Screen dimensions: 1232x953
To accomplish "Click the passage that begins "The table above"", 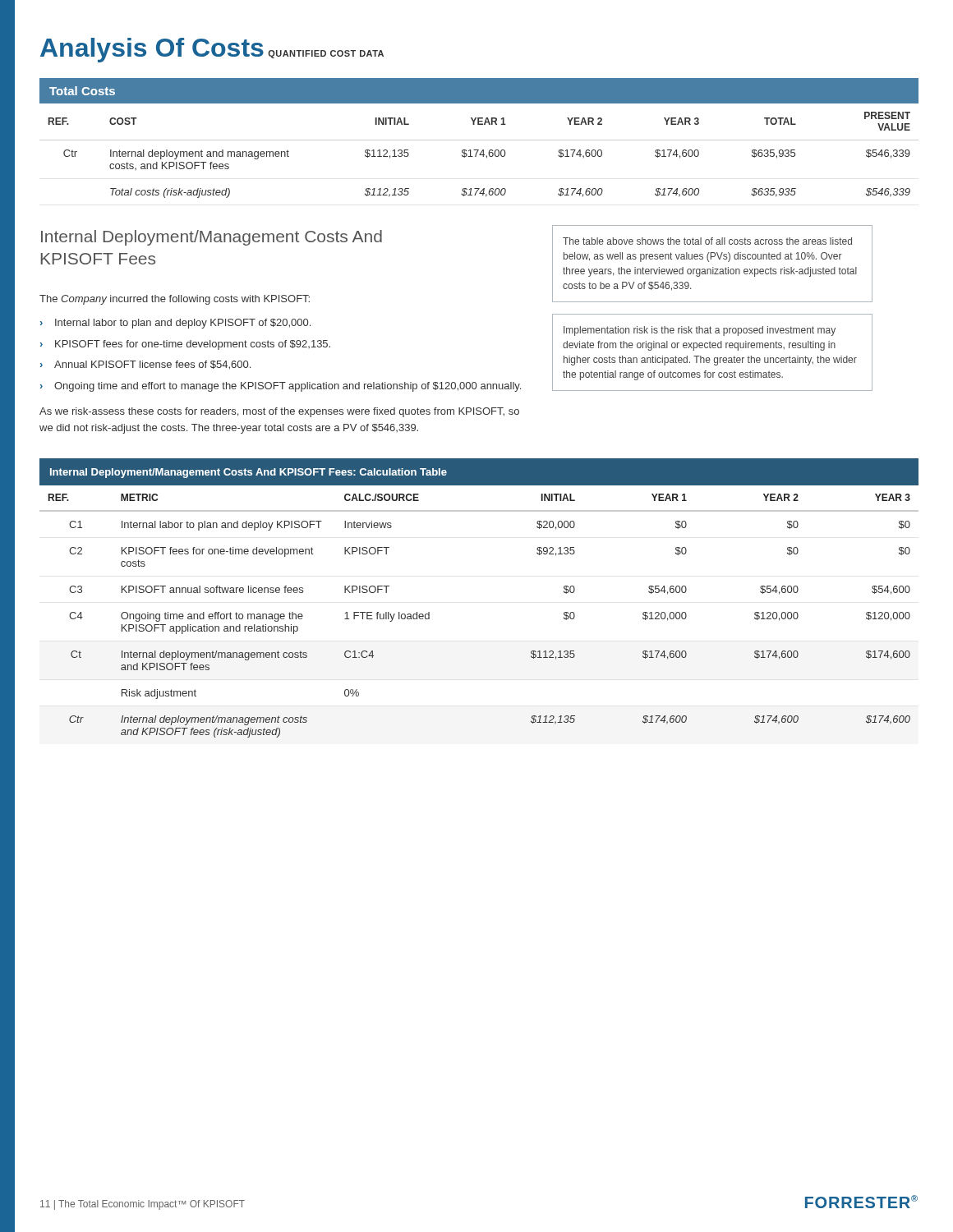I will click(712, 264).
